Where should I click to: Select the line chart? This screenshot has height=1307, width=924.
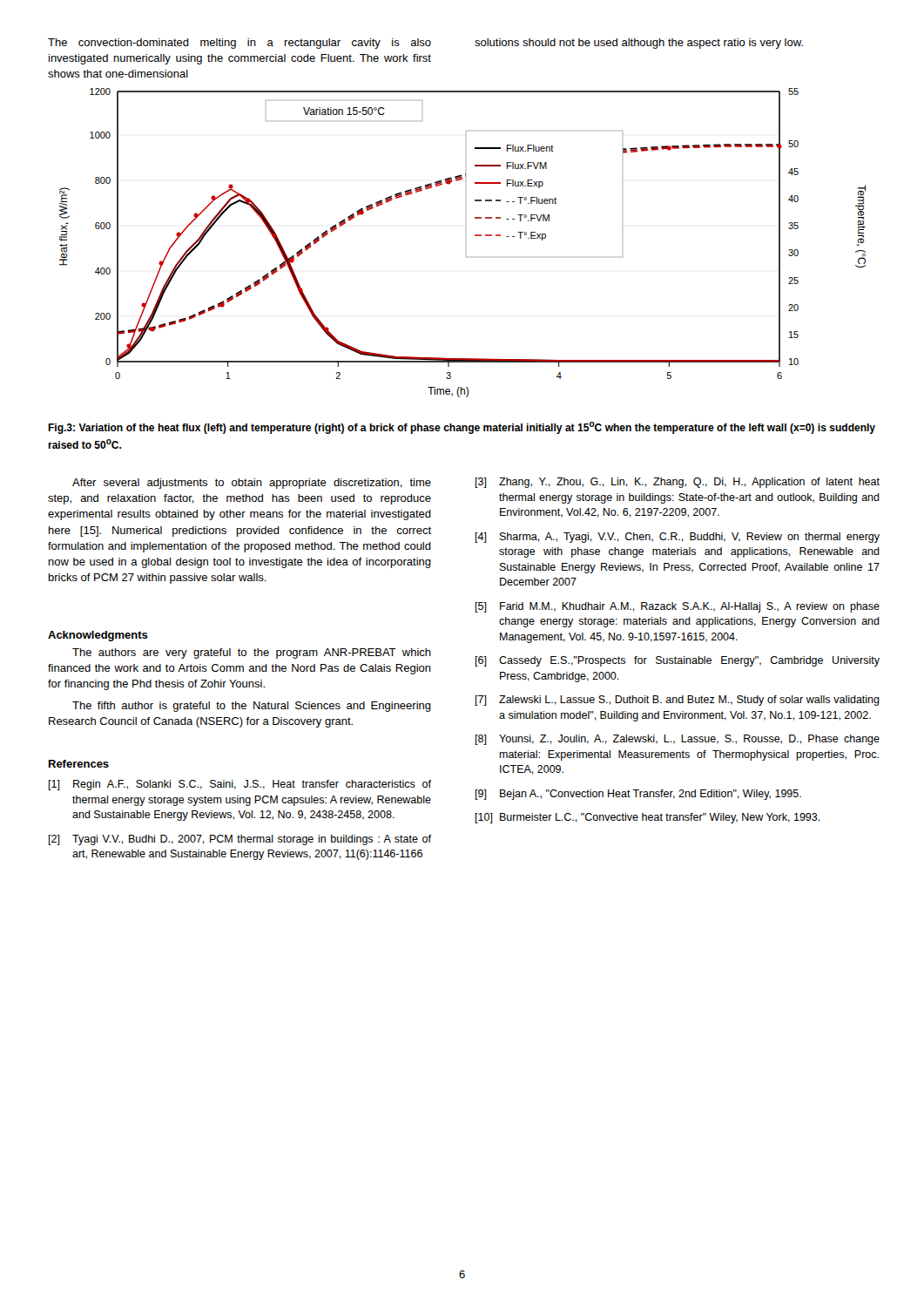click(x=462, y=248)
